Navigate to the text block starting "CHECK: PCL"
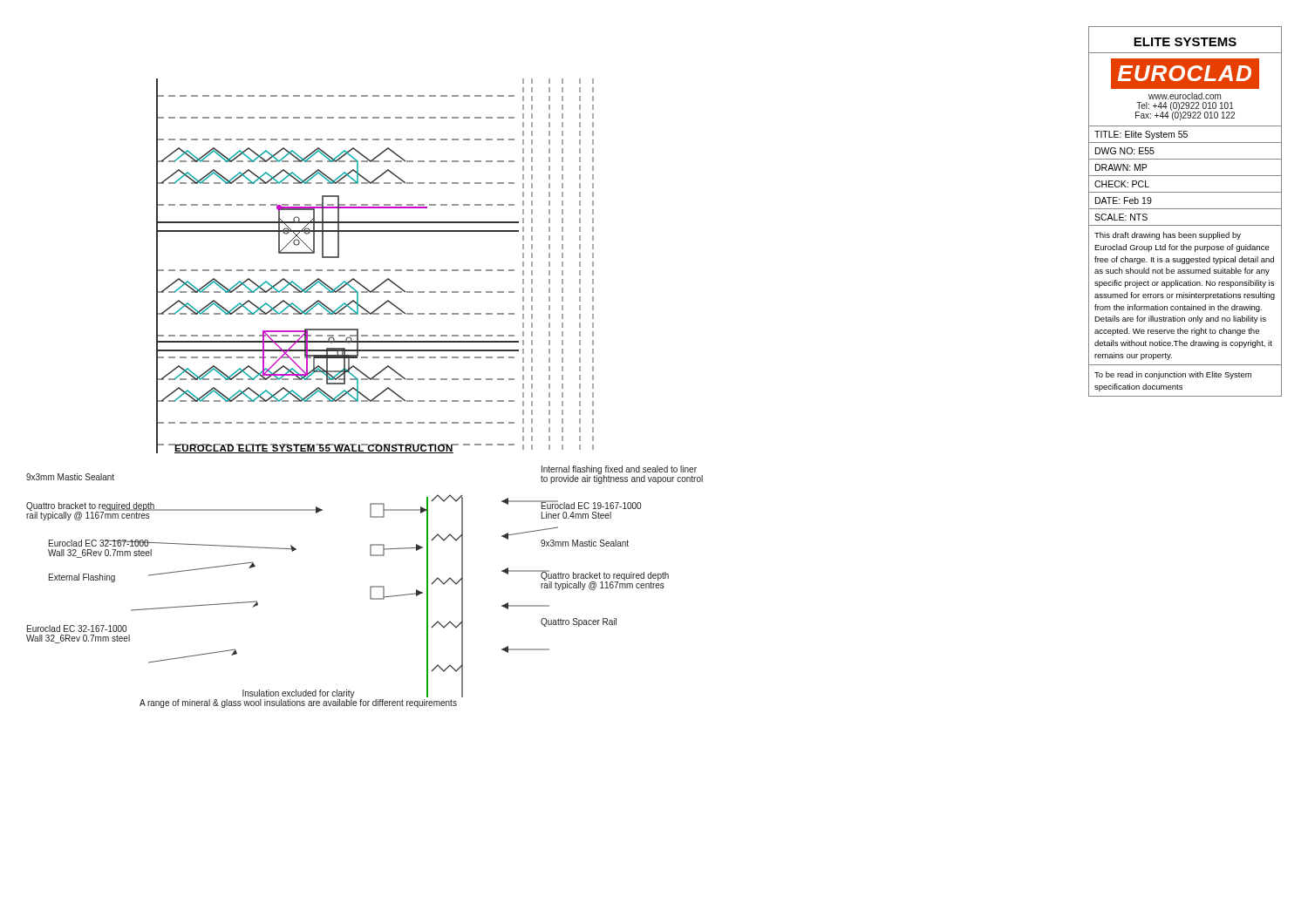Screen dimensions: 924x1308 pyautogui.click(x=1122, y=184)
